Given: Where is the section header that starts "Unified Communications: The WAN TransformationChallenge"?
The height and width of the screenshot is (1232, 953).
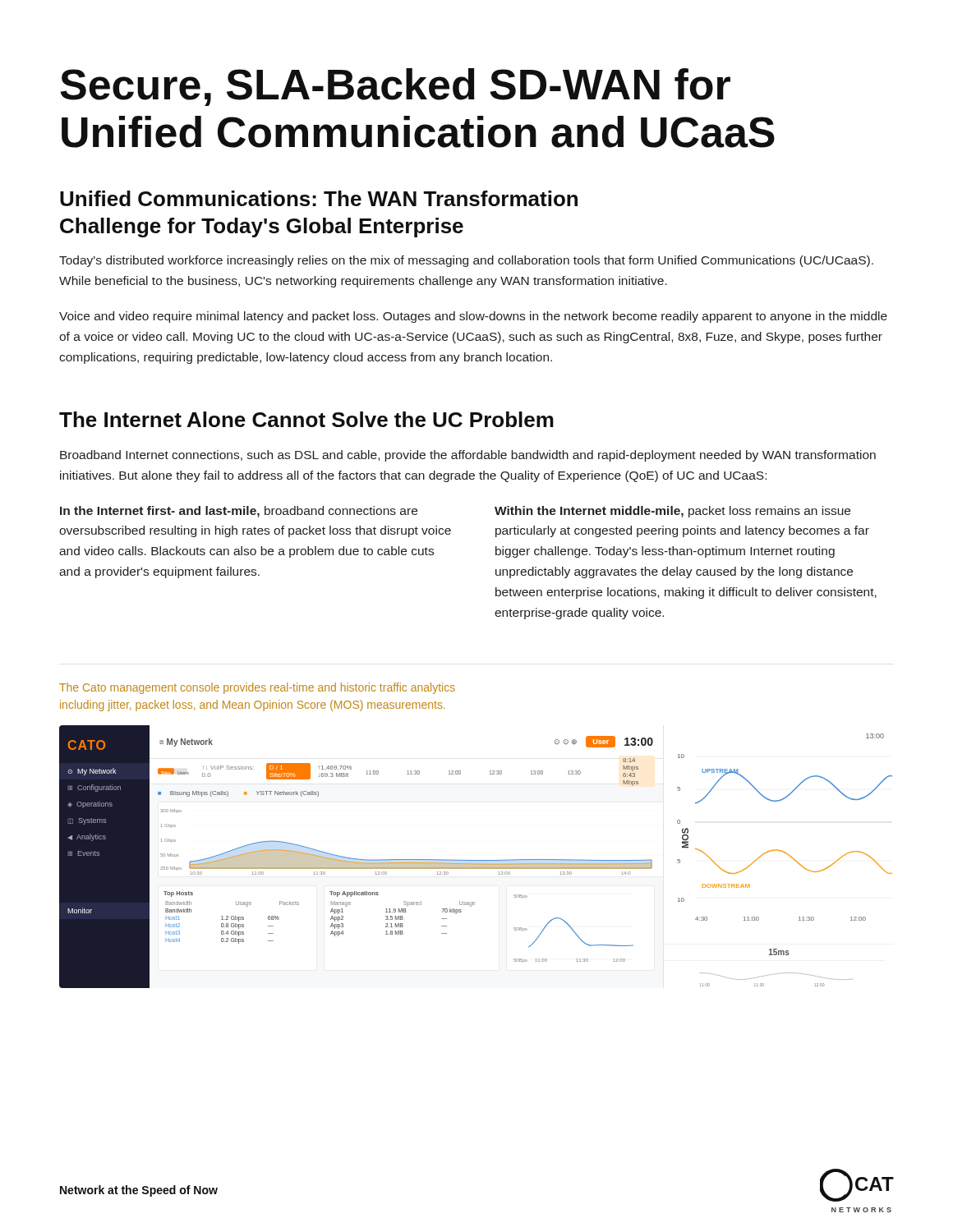Looking at the screenshot, I should (x=319, y=212).
